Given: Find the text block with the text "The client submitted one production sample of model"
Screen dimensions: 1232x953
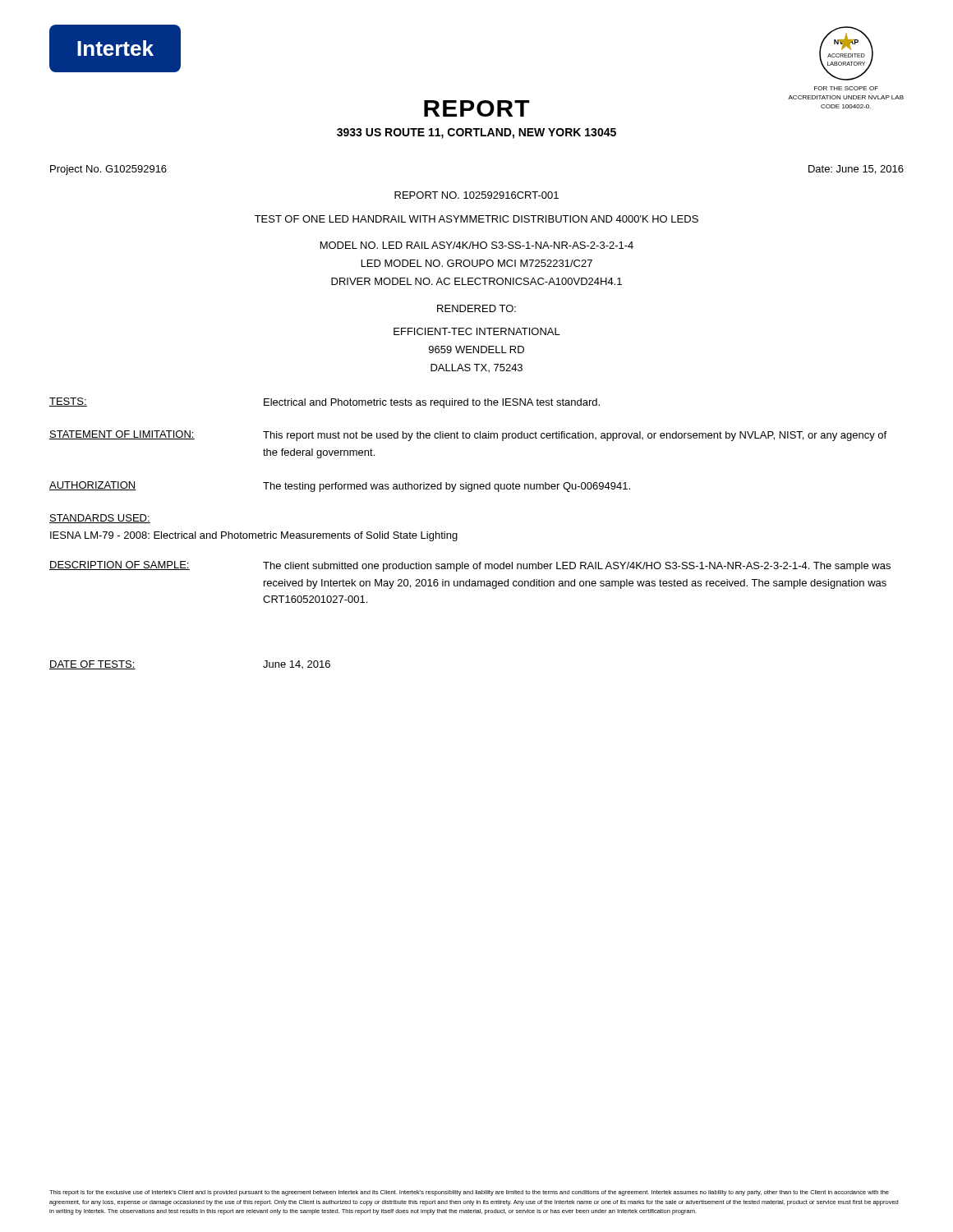Looking at the screenshot, I should coord(577,582).
